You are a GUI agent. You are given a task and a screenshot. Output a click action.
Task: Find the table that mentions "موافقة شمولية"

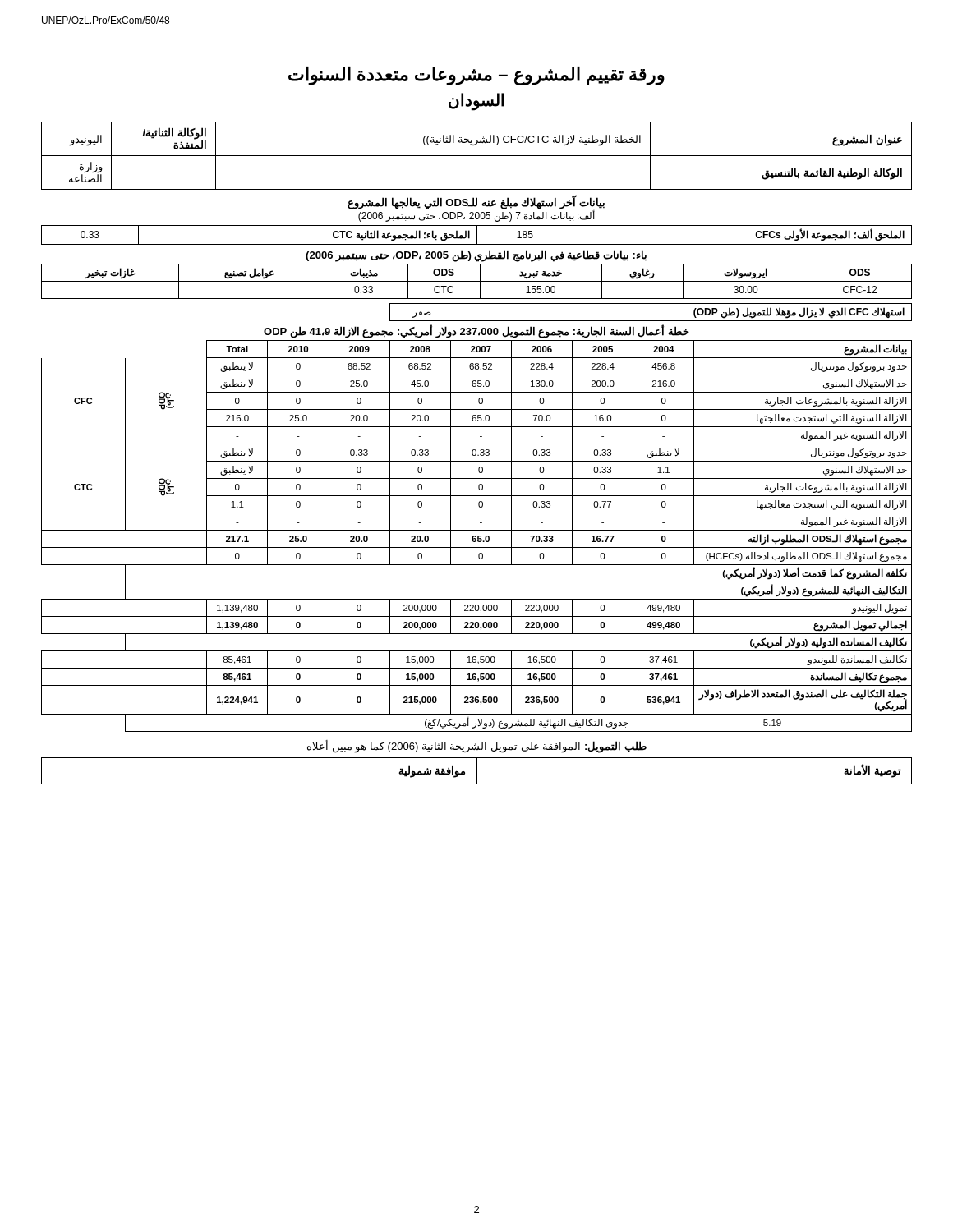pos(476,771)
